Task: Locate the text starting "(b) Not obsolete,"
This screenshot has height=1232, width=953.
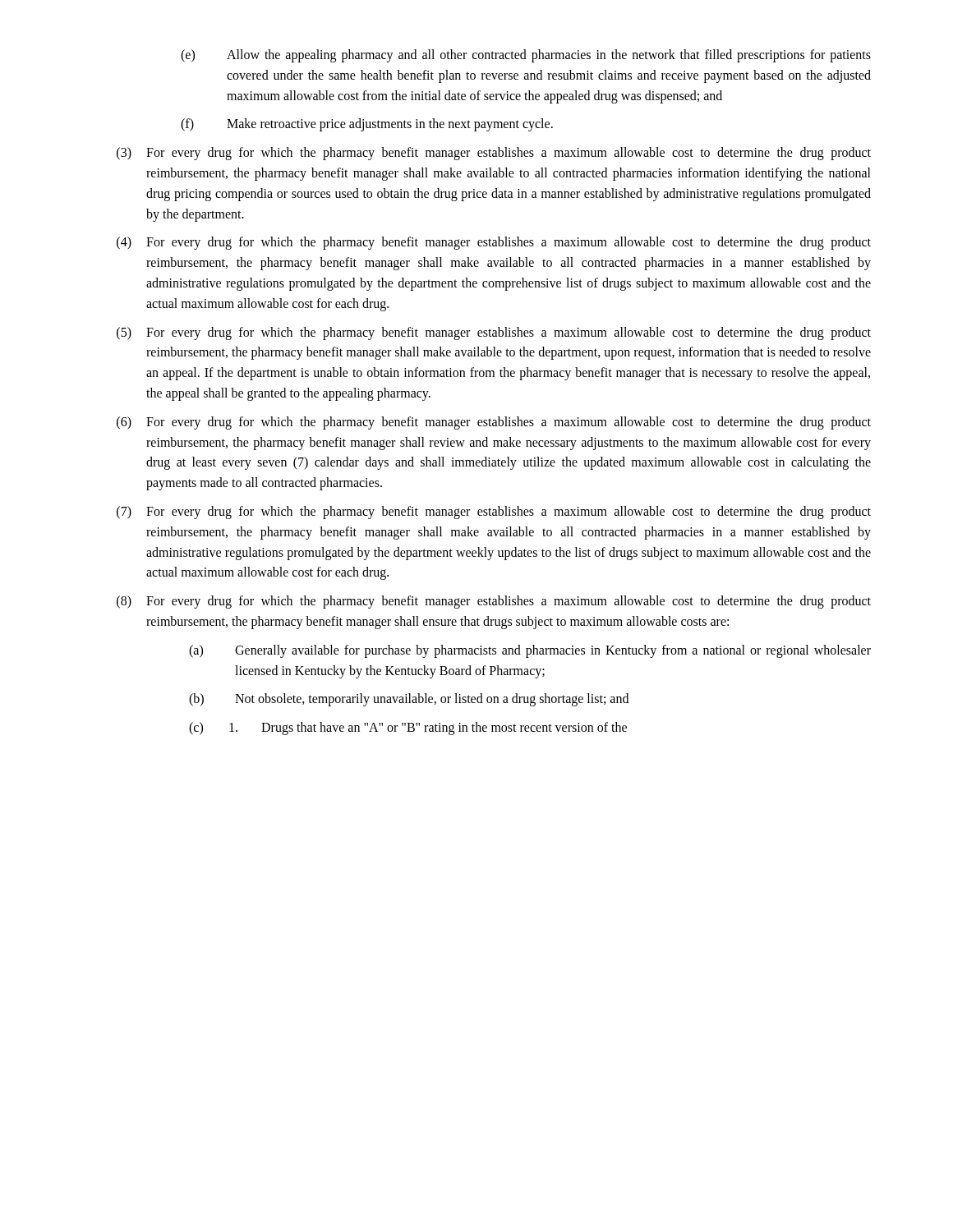Action: coord(530,700)
